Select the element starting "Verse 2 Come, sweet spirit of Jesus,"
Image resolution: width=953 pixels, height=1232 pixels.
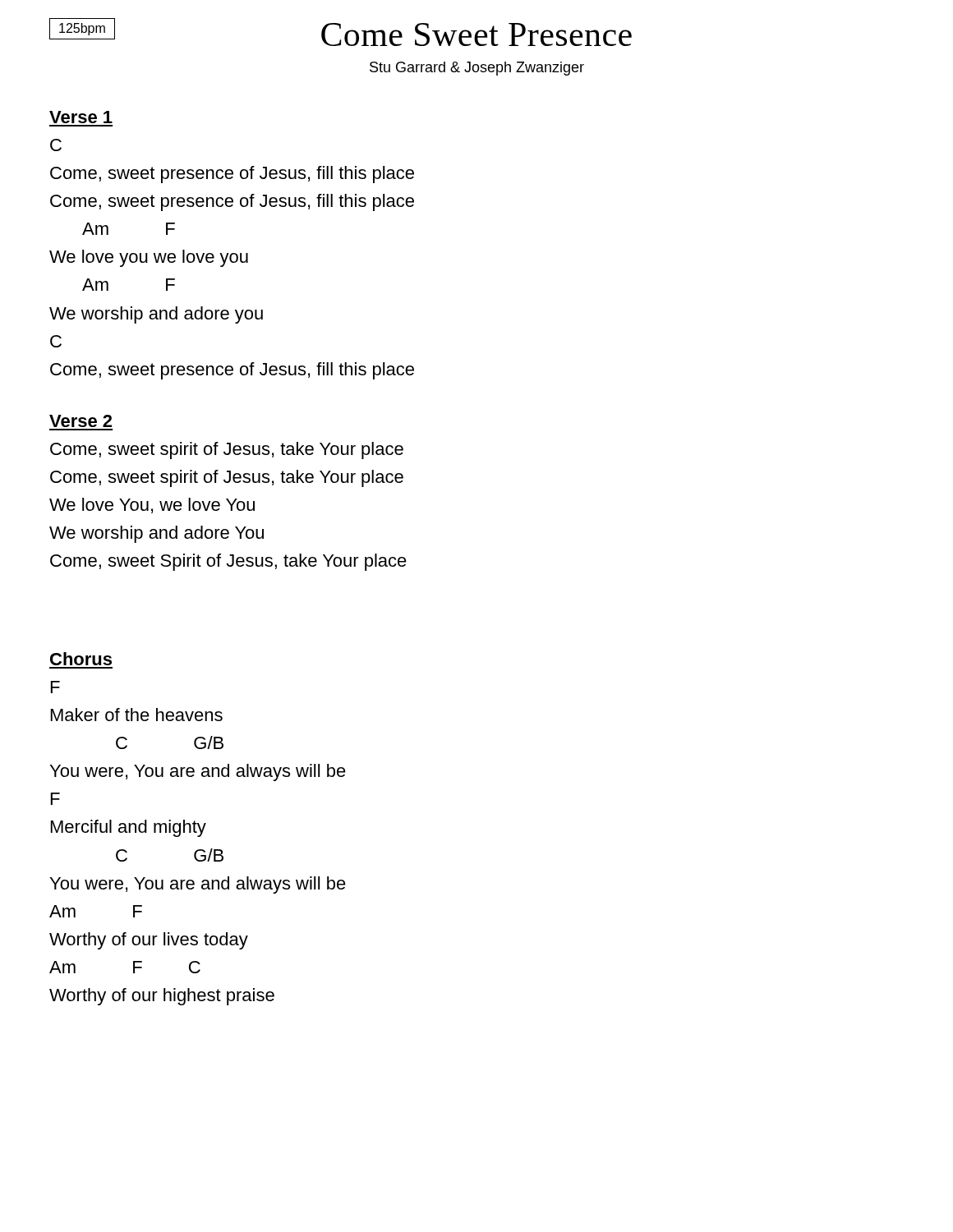pyautogui.click(x=228, y=493)
